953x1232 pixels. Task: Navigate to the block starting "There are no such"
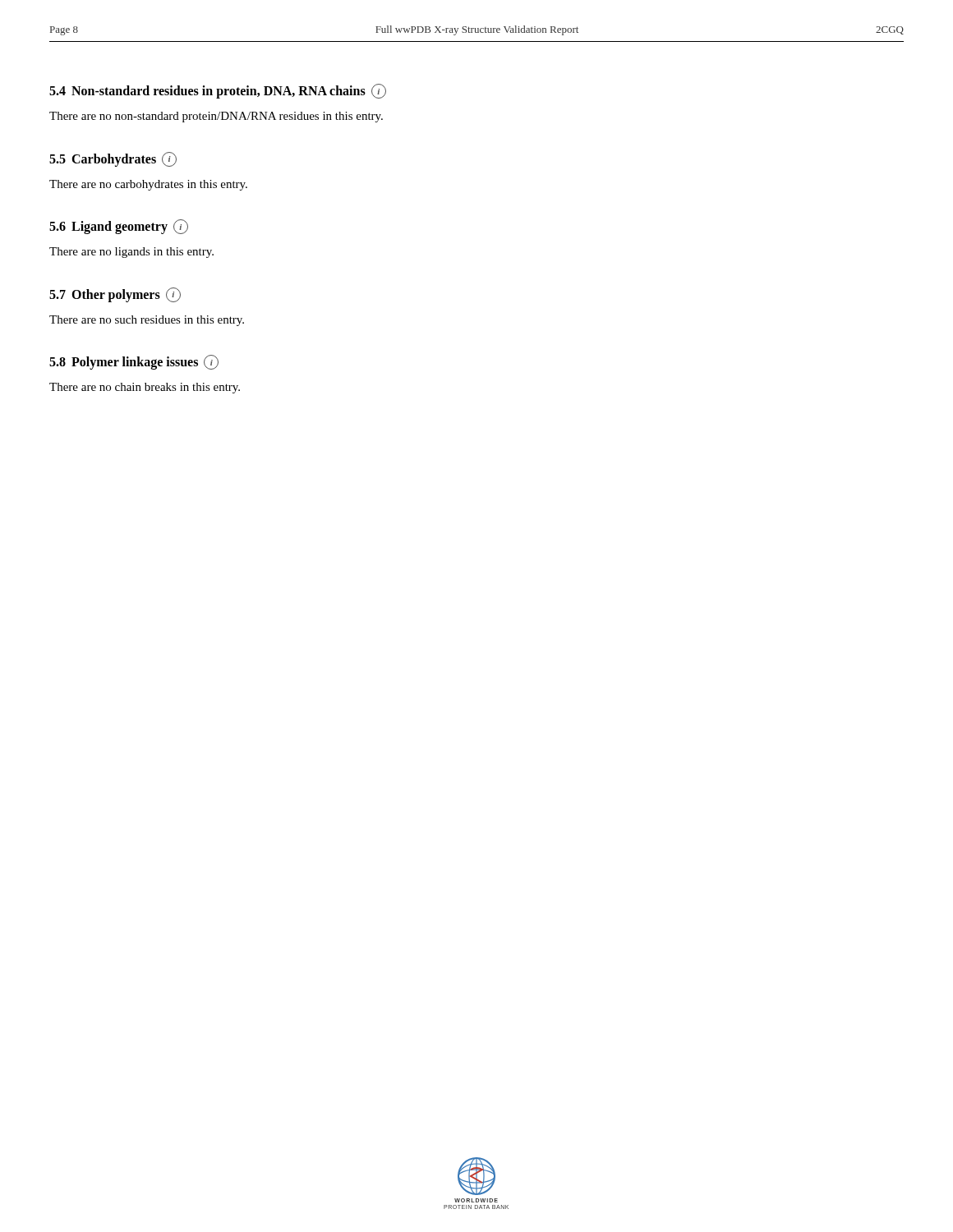pos(147,319)
